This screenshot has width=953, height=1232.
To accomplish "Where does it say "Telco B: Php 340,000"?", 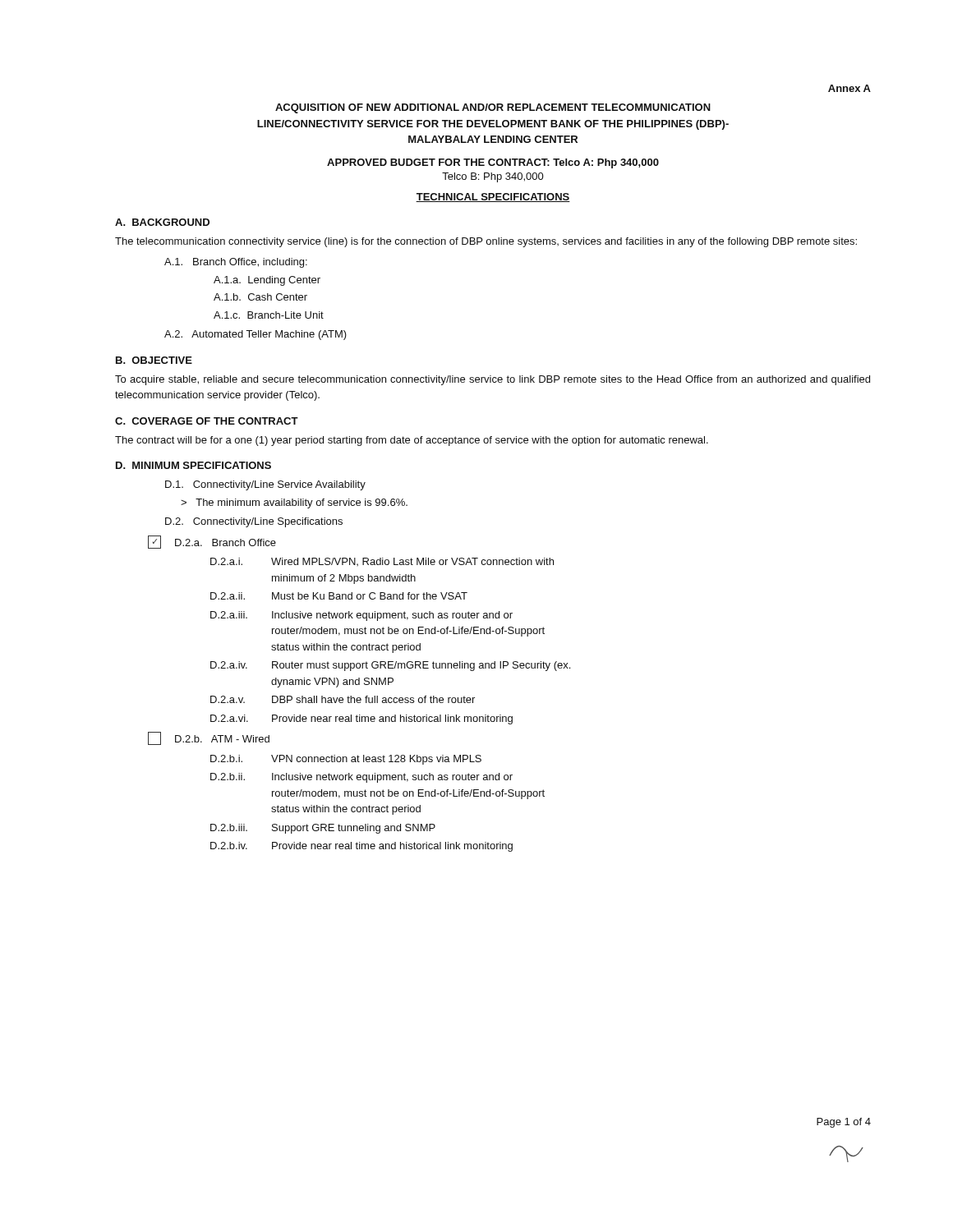I will coord(493,176).
